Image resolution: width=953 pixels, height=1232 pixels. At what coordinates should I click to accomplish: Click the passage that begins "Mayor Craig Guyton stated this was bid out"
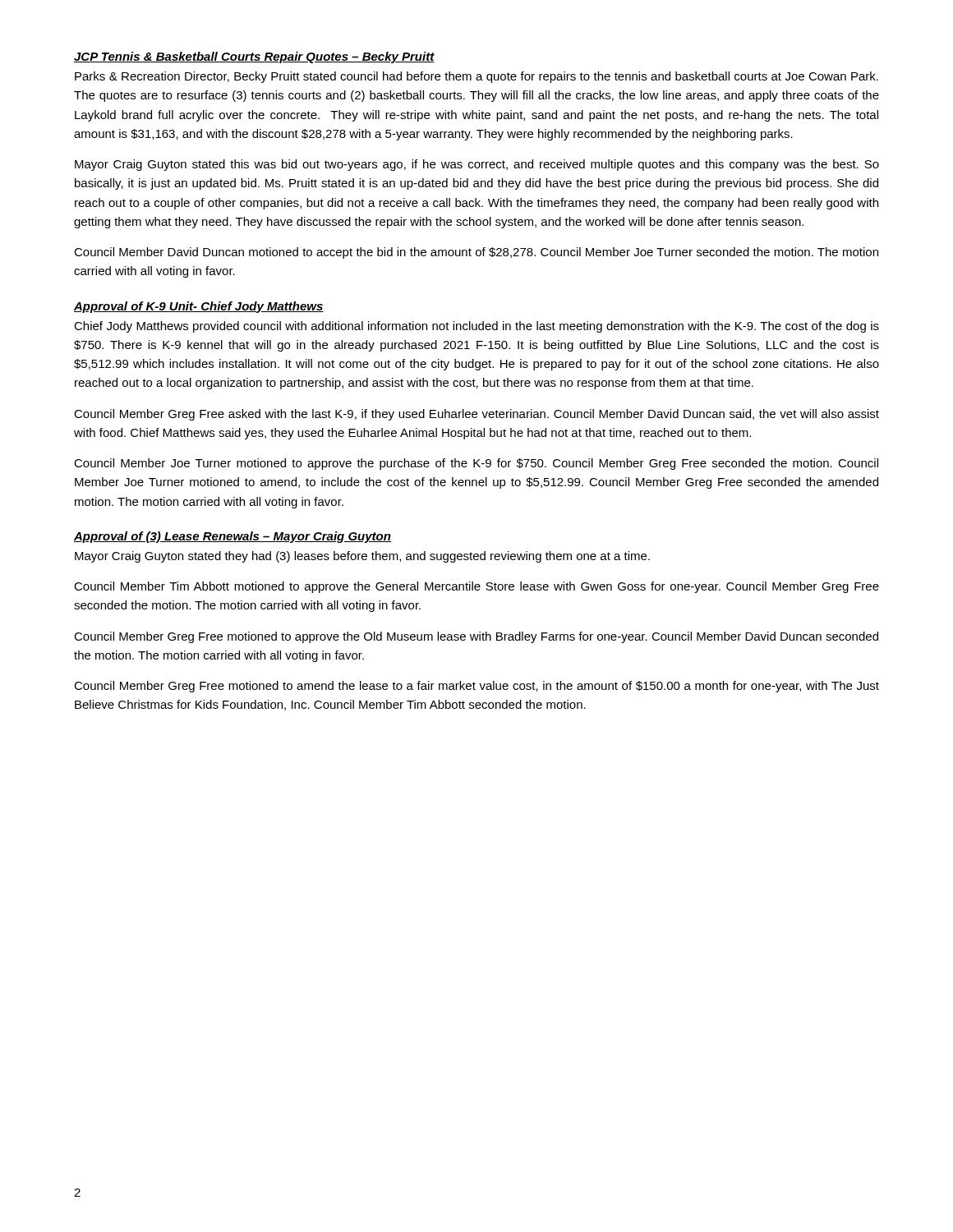476,192
